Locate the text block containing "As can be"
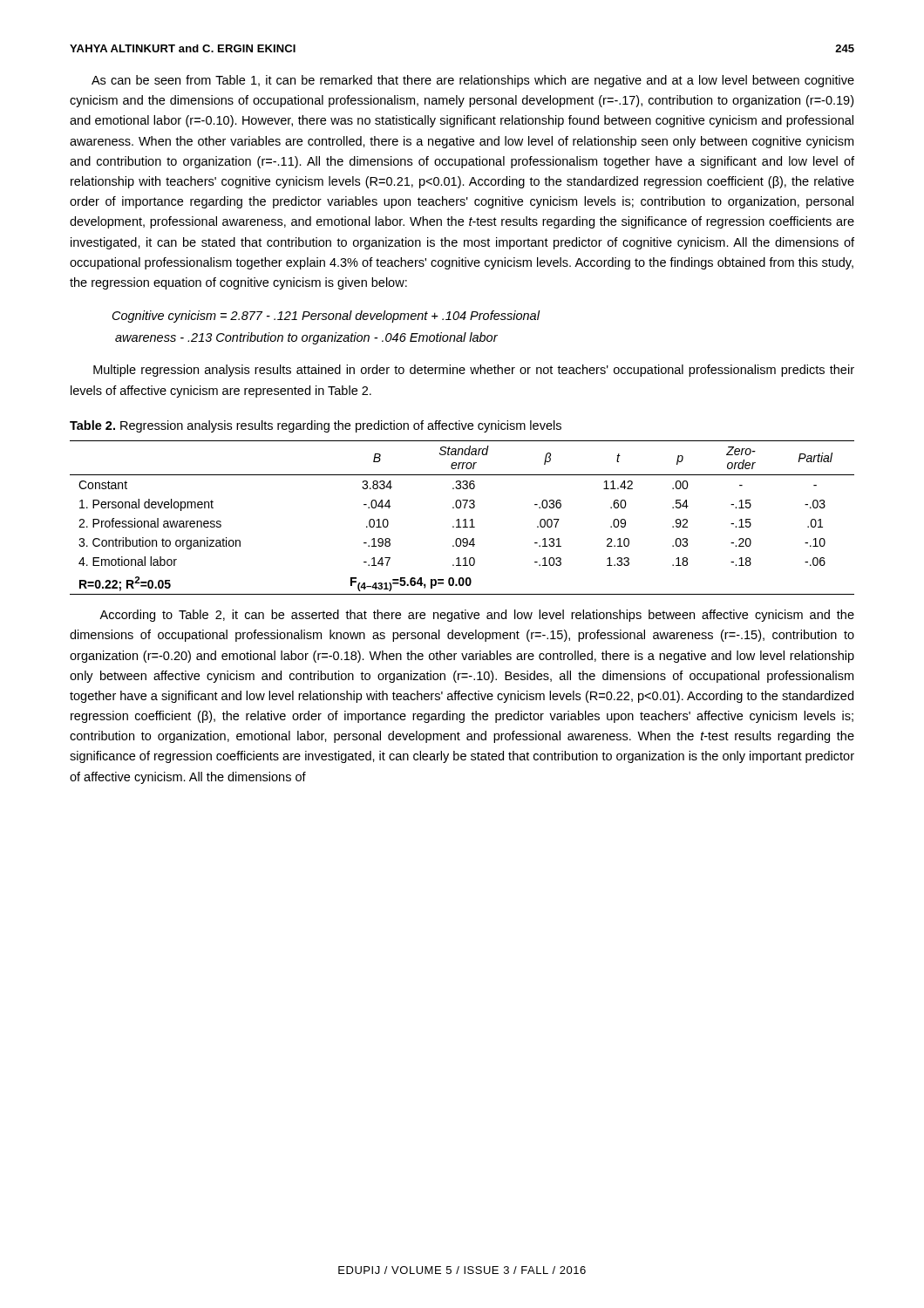Screen dimensions: 1308x924 point(462,181)
